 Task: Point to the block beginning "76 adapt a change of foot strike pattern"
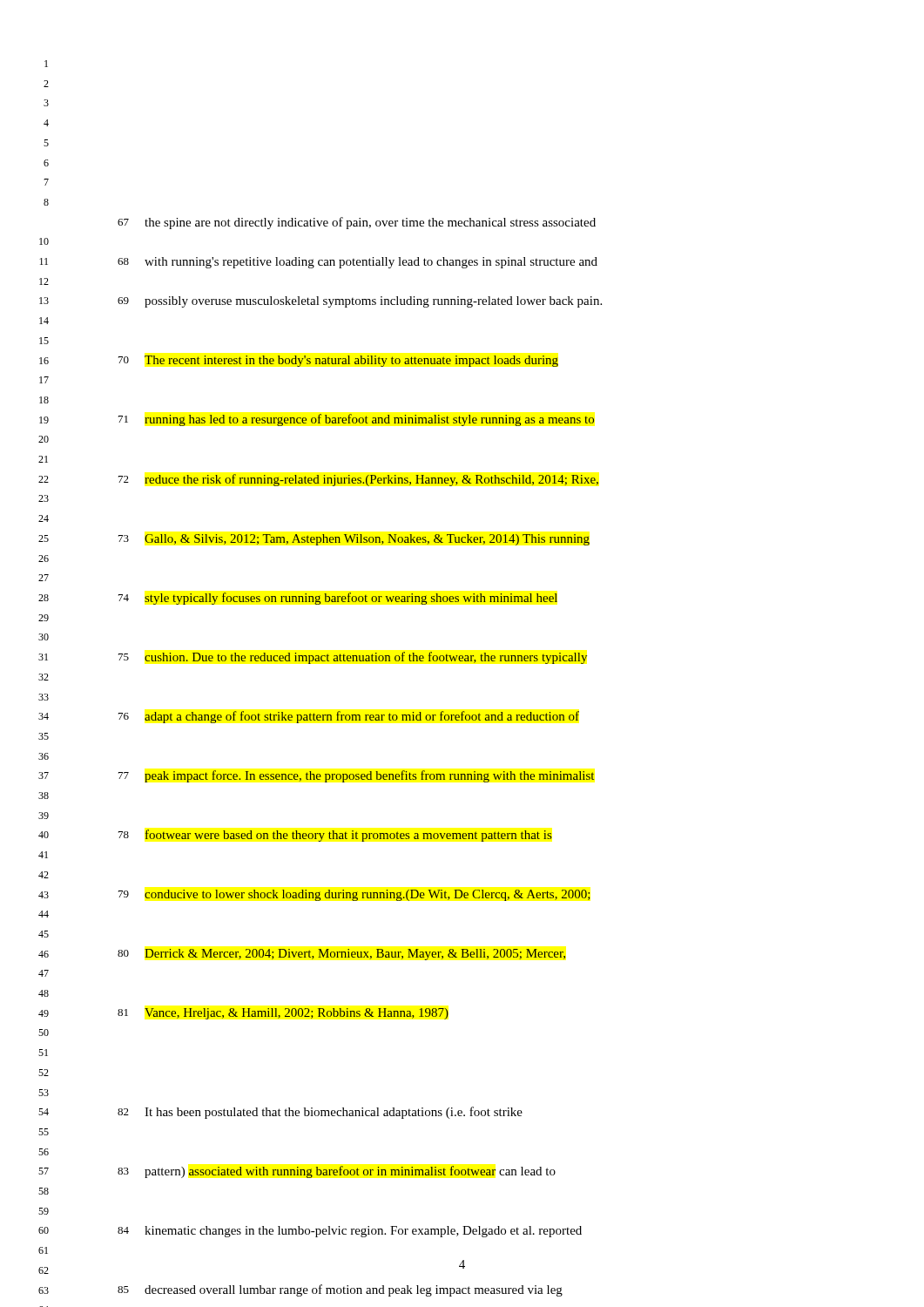462,716
